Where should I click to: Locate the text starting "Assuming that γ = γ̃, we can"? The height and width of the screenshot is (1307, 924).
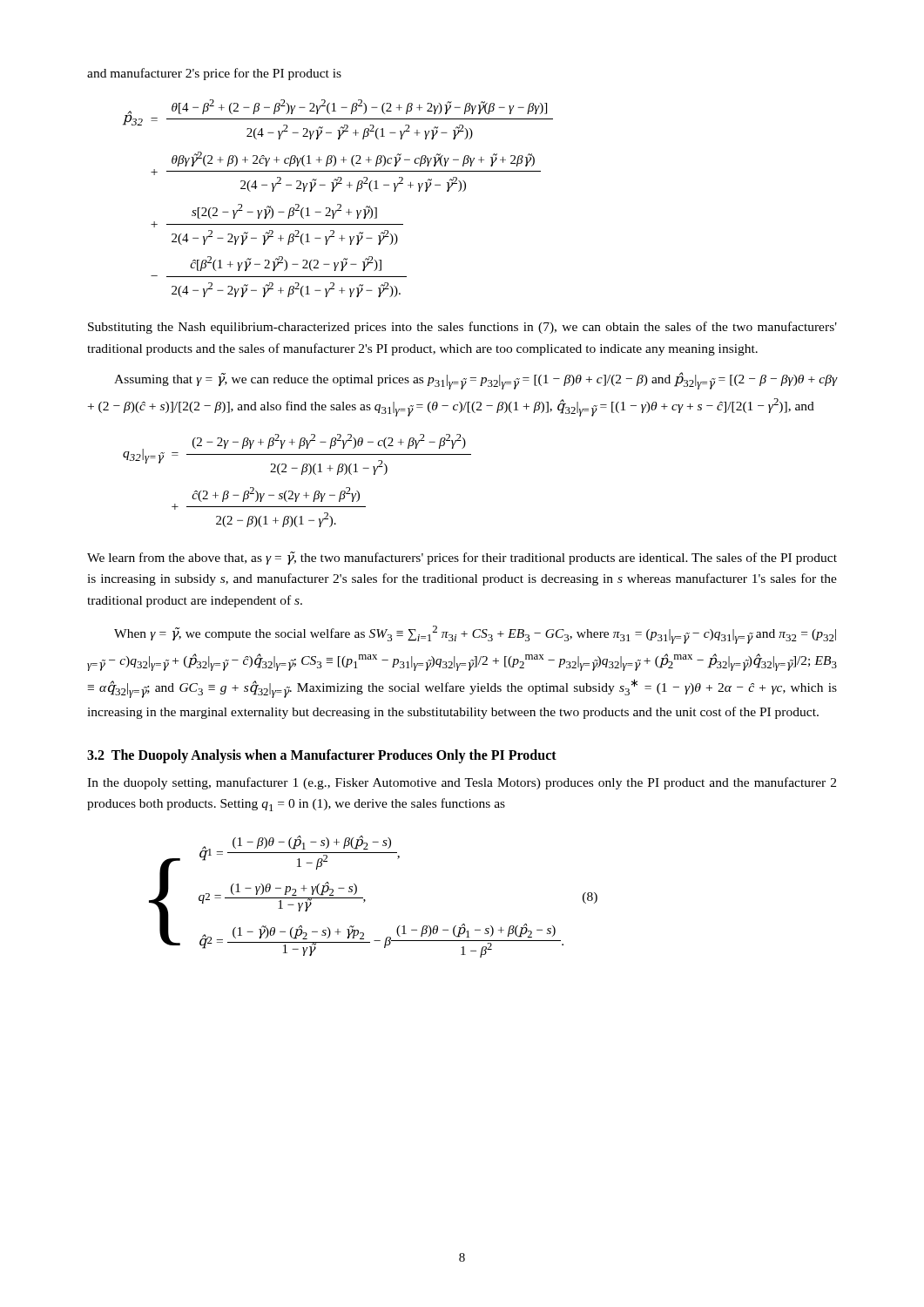(462, 394)
